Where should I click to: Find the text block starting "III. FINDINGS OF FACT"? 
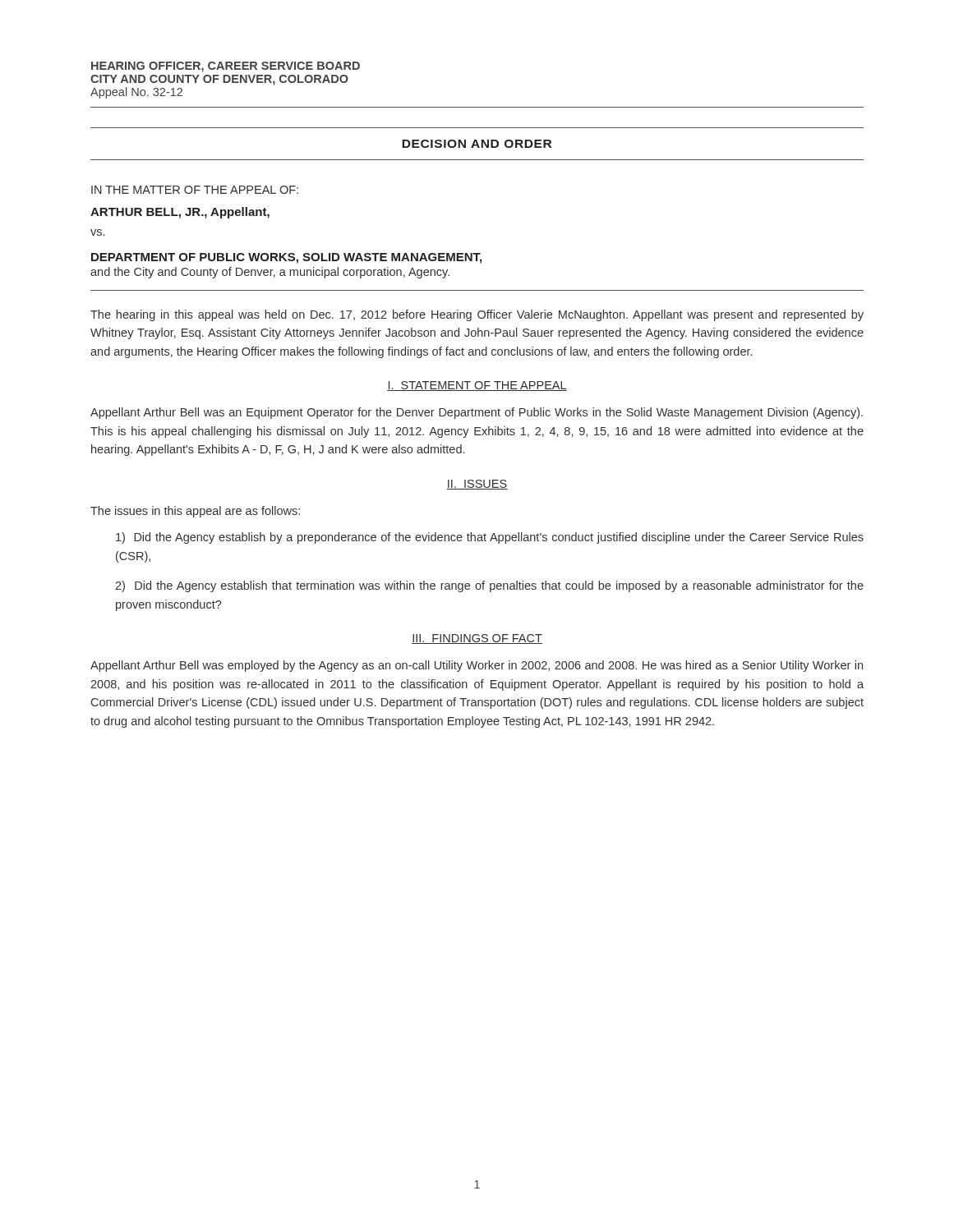coord(477,638)
